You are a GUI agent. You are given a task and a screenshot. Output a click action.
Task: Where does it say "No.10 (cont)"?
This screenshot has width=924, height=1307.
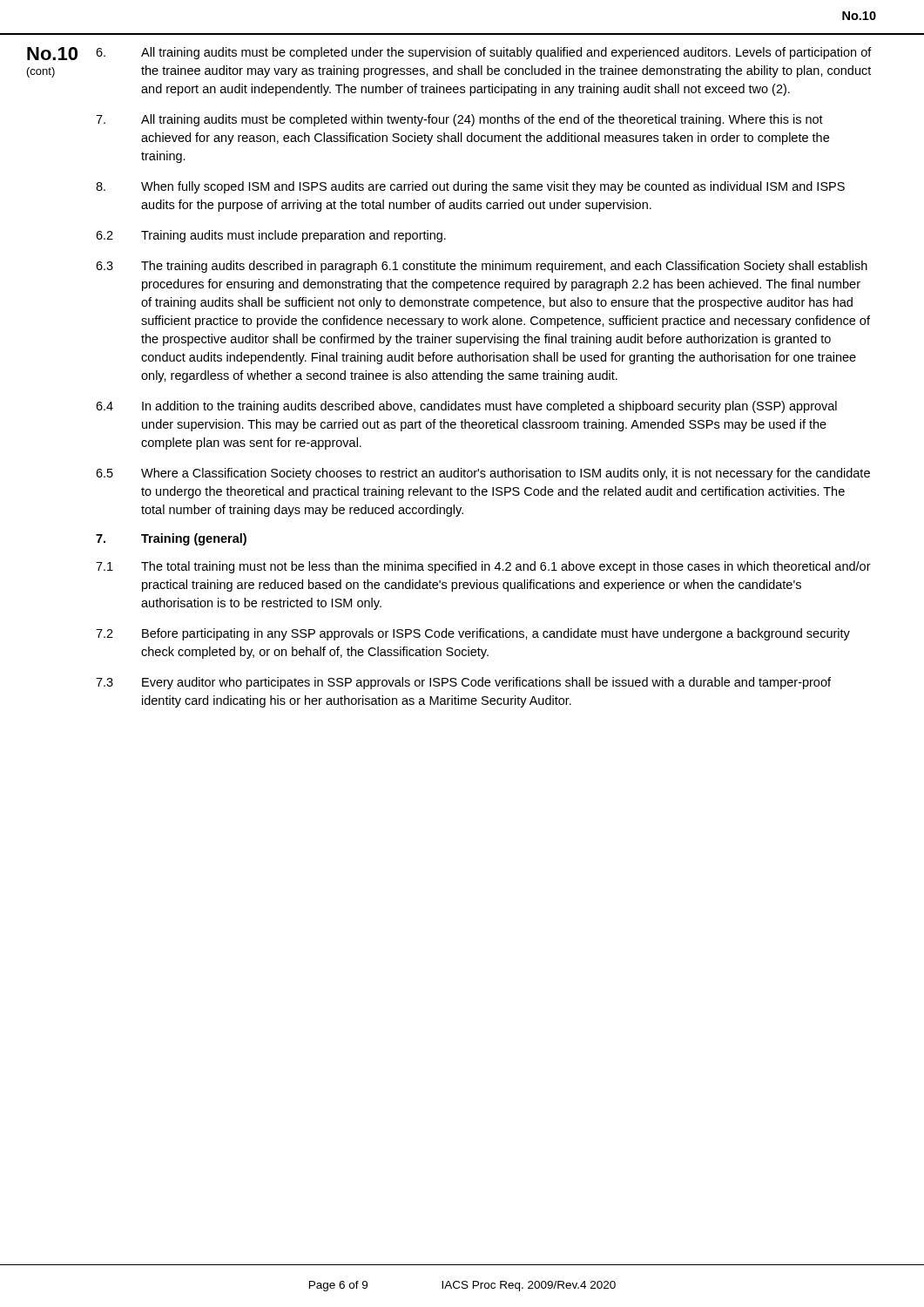(61, 61)
